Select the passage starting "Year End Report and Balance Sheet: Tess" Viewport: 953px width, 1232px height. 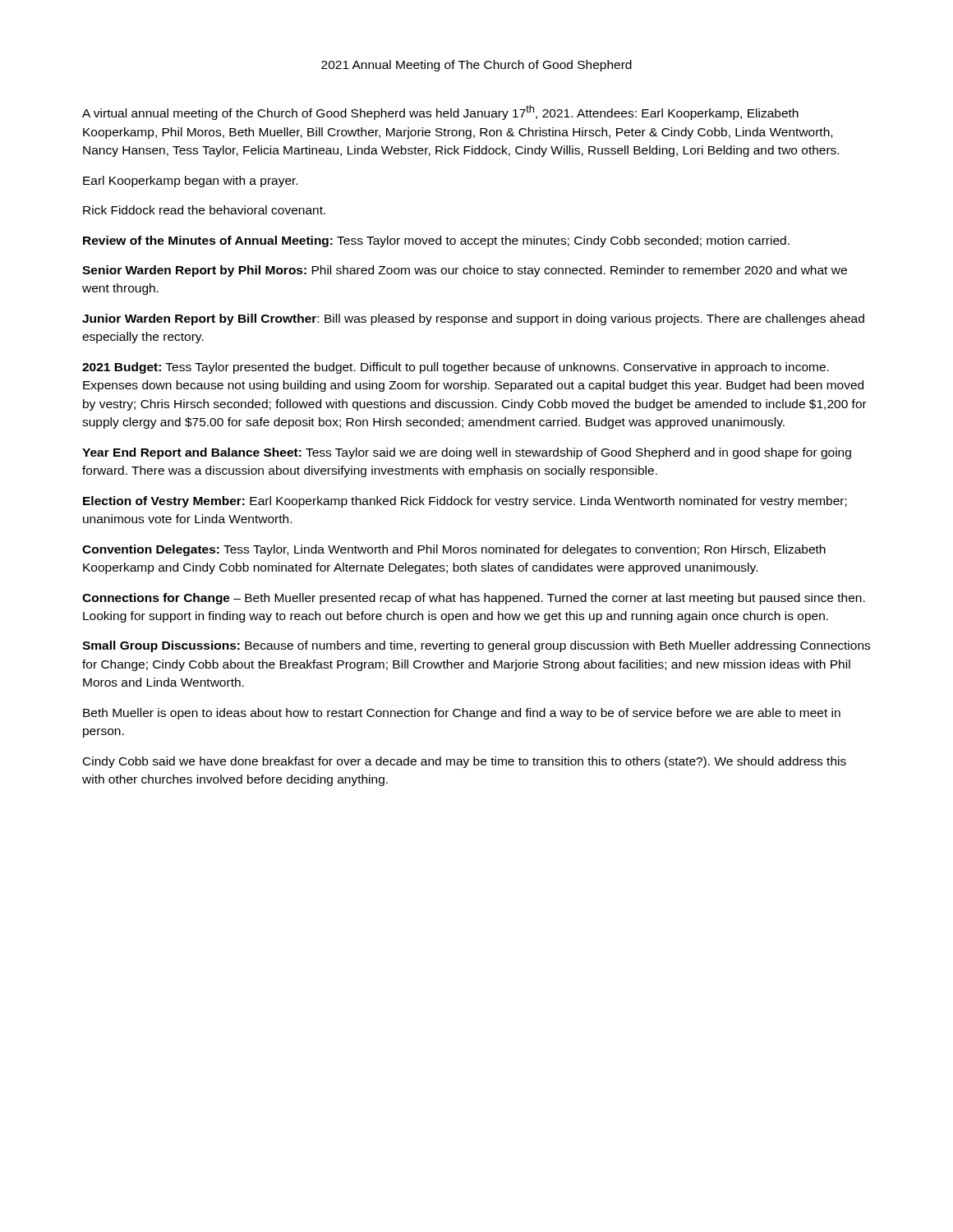coord(467,461)
